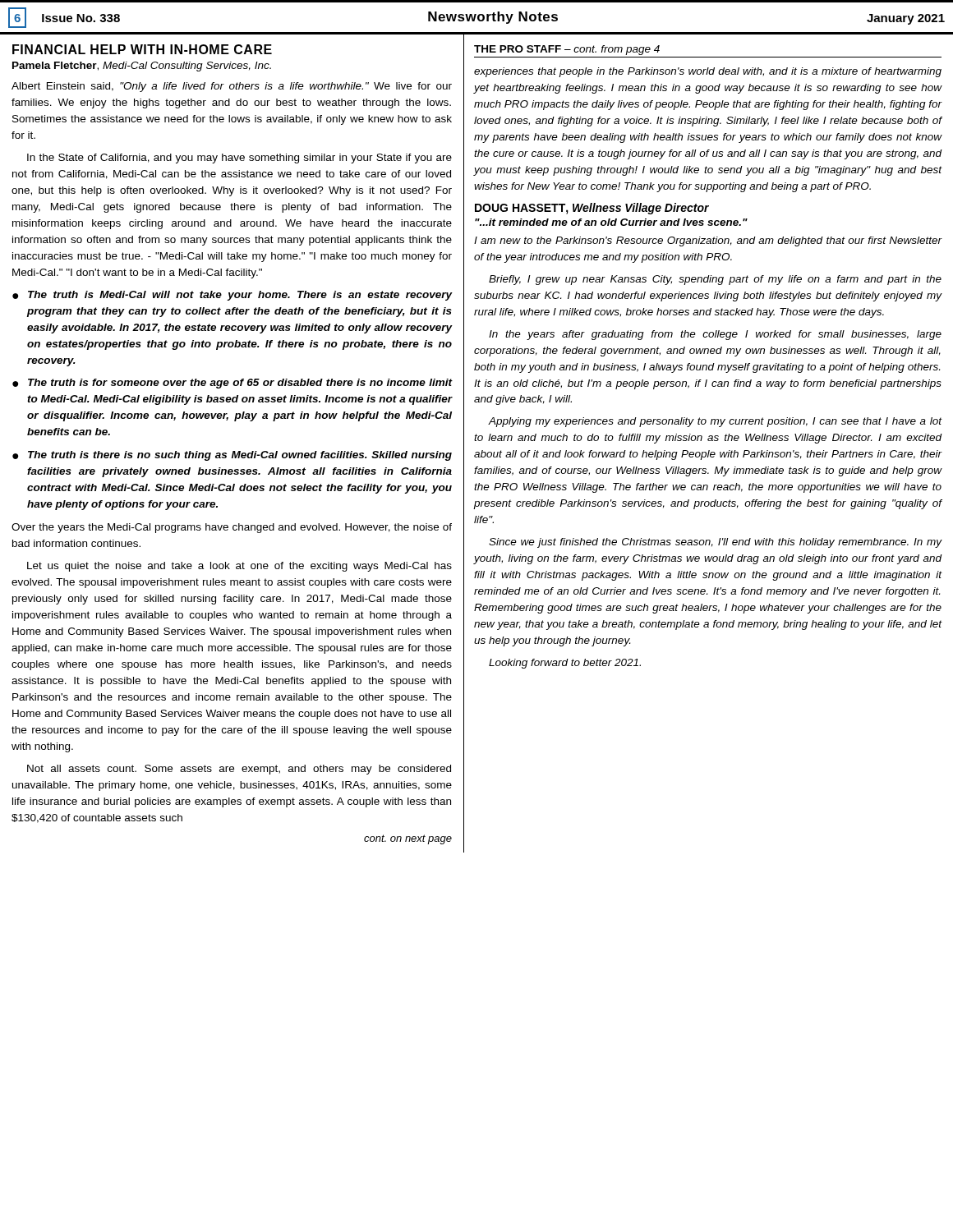Locate the block of text that opens with "Briefly, I grew up"

708,295
